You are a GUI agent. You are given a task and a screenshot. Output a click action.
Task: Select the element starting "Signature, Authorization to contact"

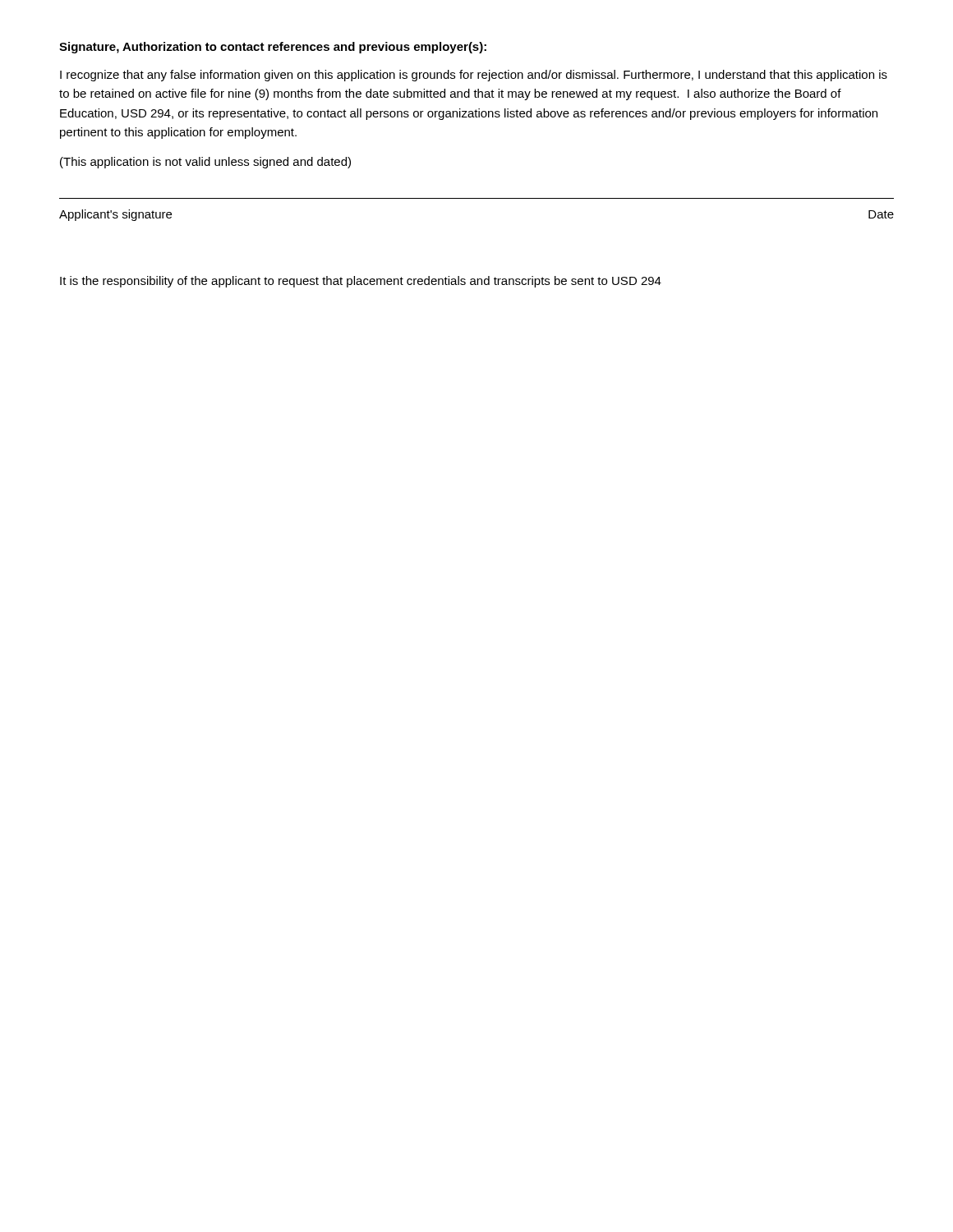pyautogui.click(x=273, y=46)
